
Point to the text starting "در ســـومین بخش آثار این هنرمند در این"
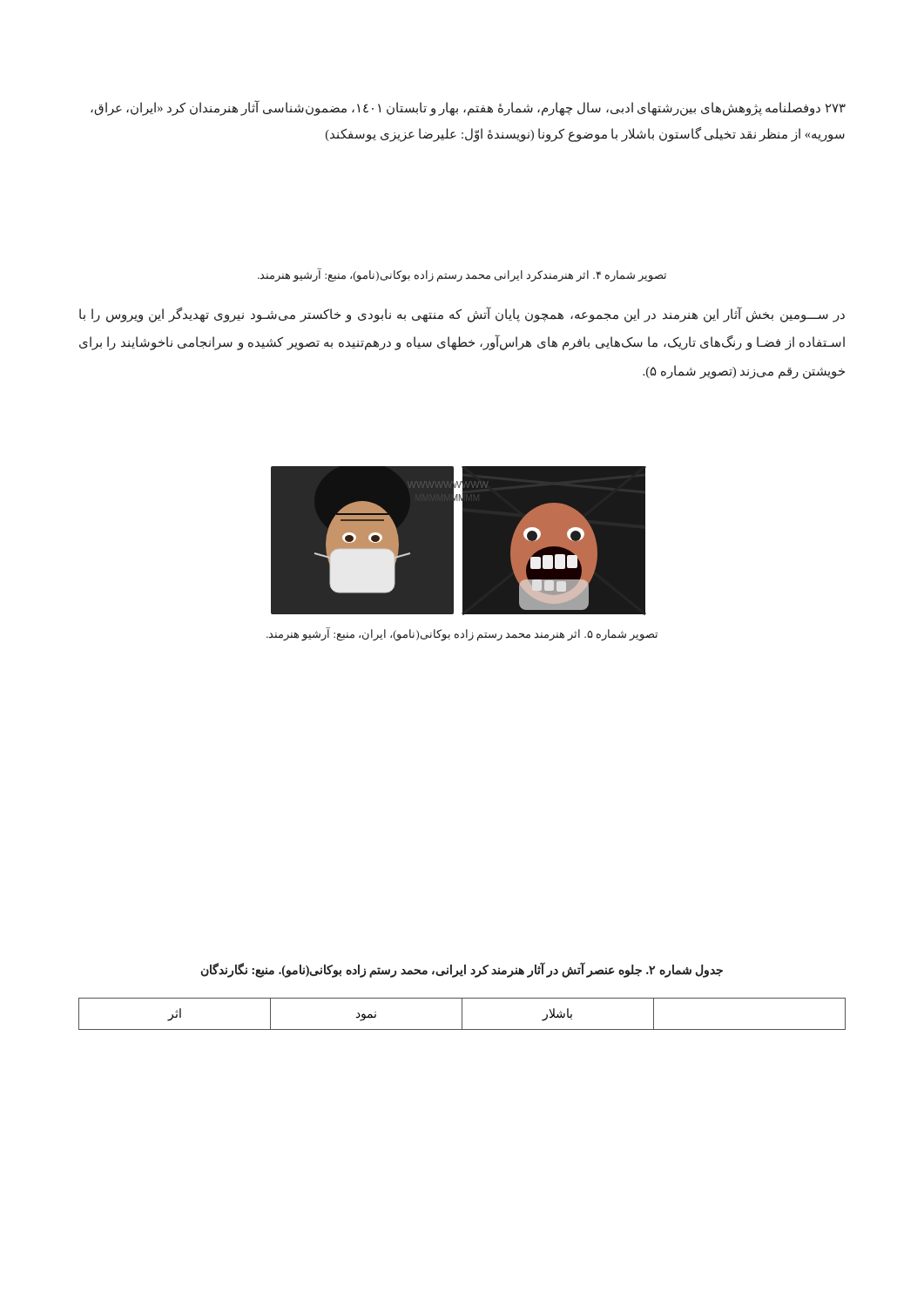point(462,343)
